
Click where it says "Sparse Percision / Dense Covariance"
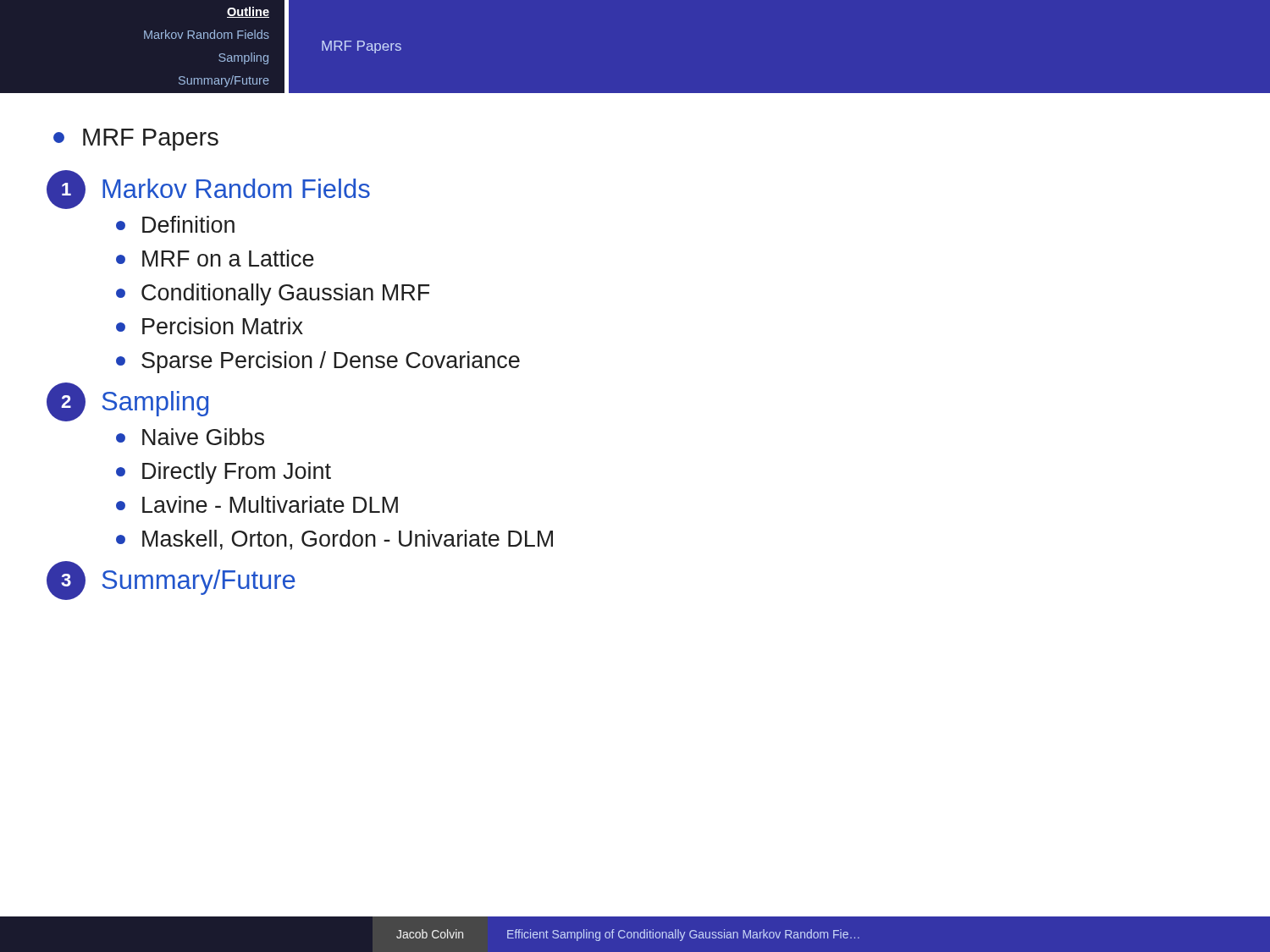coord(318,361)
